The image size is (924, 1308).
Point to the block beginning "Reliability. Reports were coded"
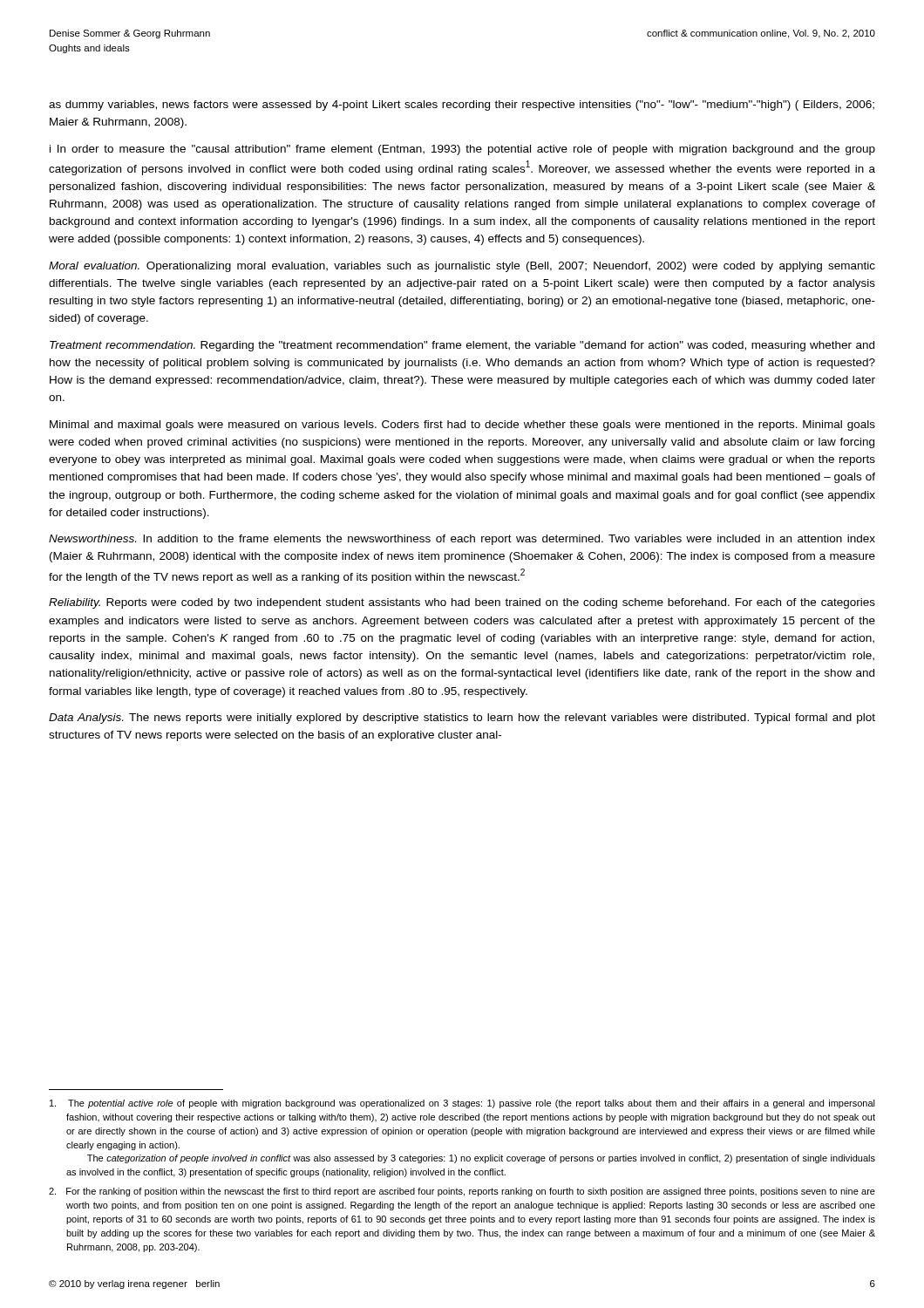tap(462, 647)
